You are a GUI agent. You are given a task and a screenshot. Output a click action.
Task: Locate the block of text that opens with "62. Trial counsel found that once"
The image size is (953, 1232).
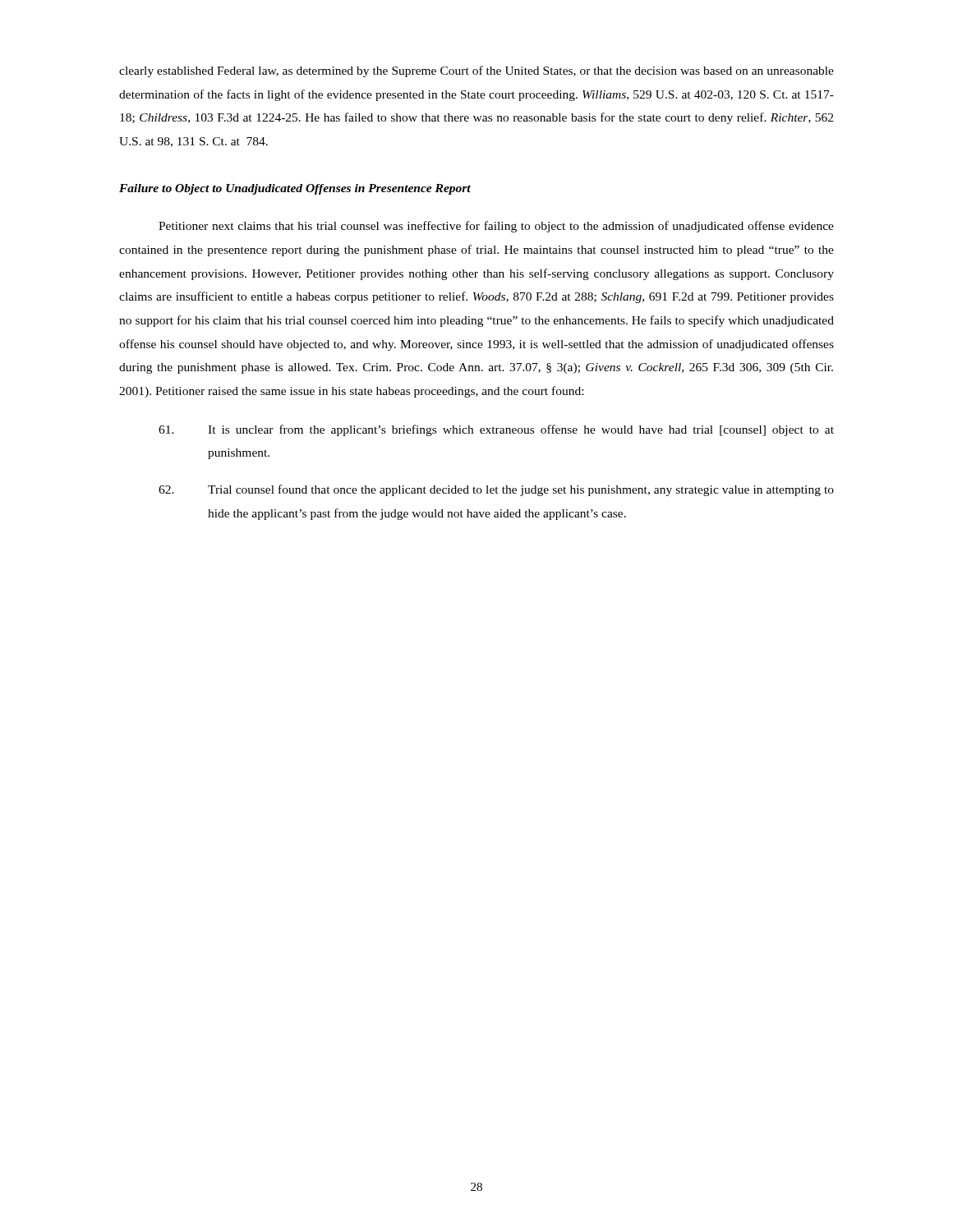click(476, 502)
